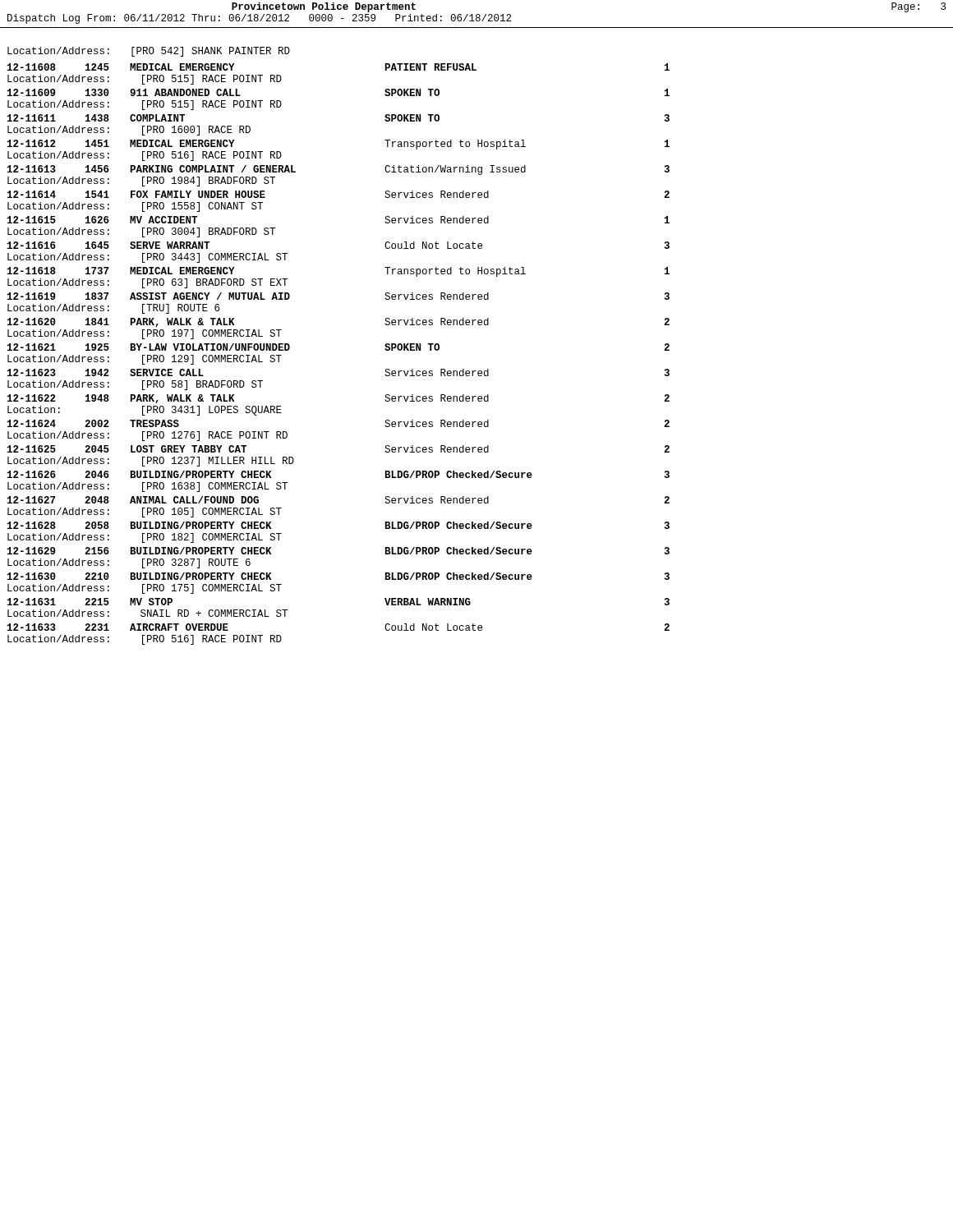Find the block on this page that starts "12-11626 2046 BUILDING/PROPERTY CHECK BLDG/PROP Checked/Secure 3"
Screen dimensions: 1232x953
(476, 481)
